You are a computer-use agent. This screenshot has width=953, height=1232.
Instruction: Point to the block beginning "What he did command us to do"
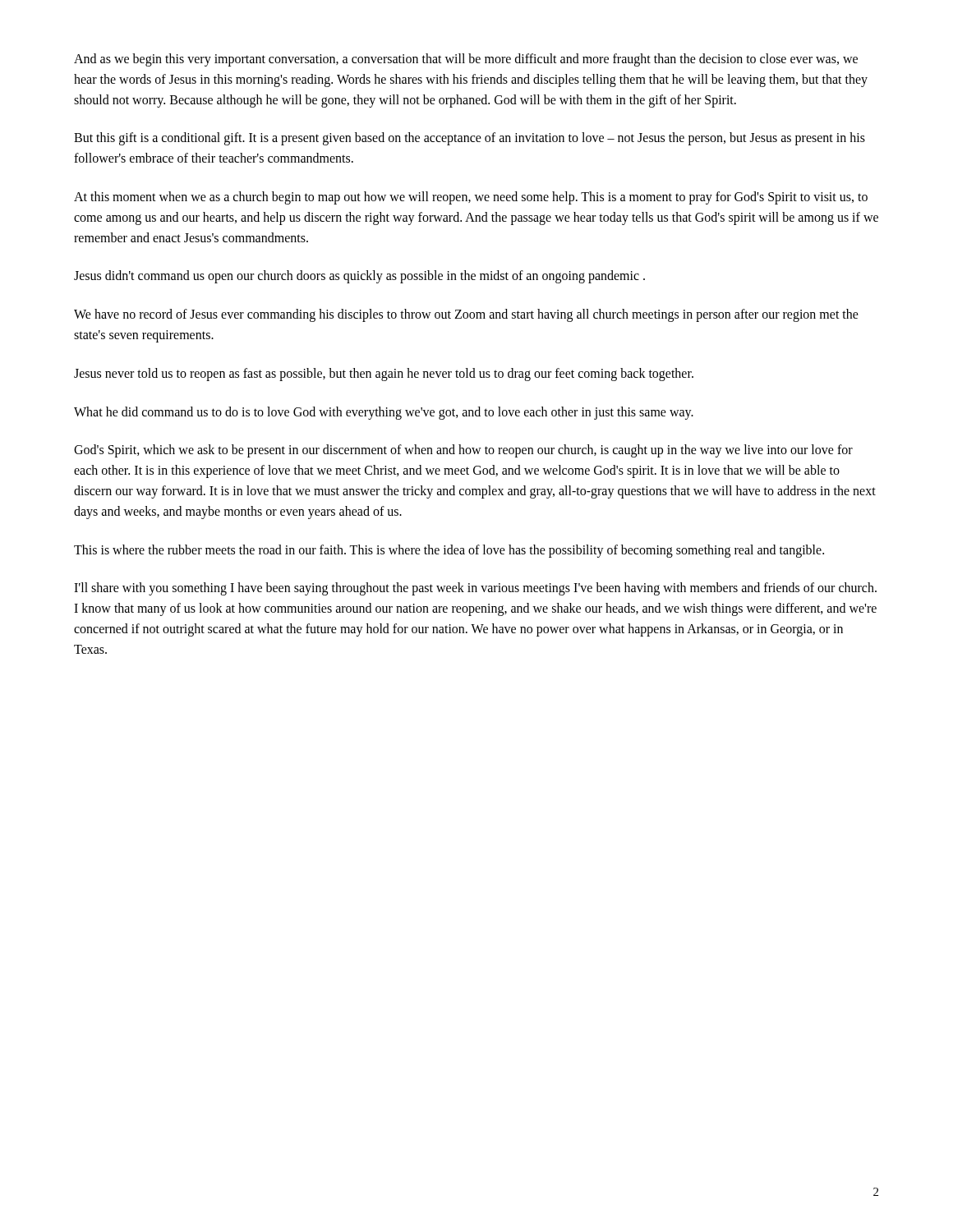(384, 412)
